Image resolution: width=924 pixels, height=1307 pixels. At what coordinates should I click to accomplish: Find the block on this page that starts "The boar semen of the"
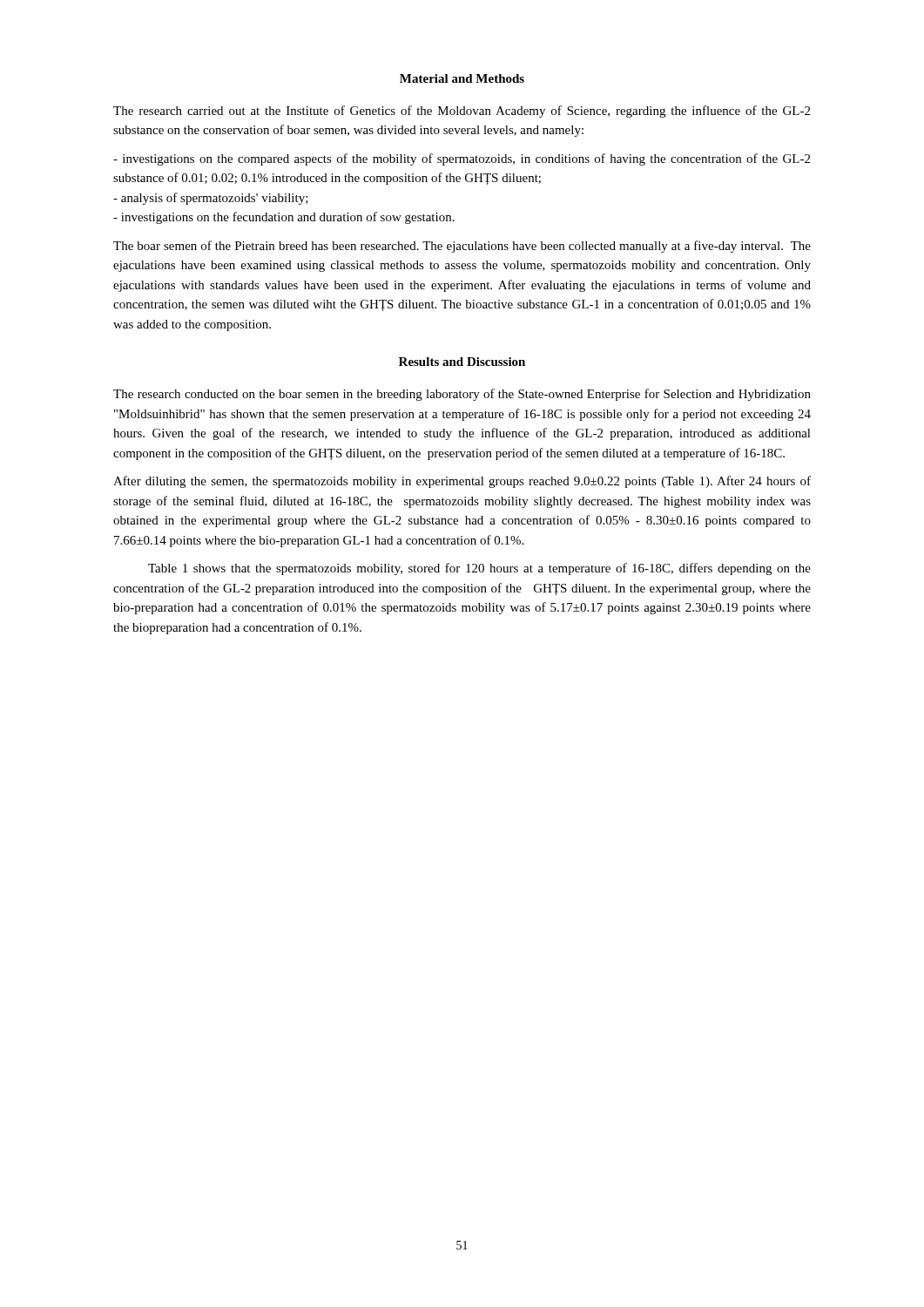[x=462, y=285]
